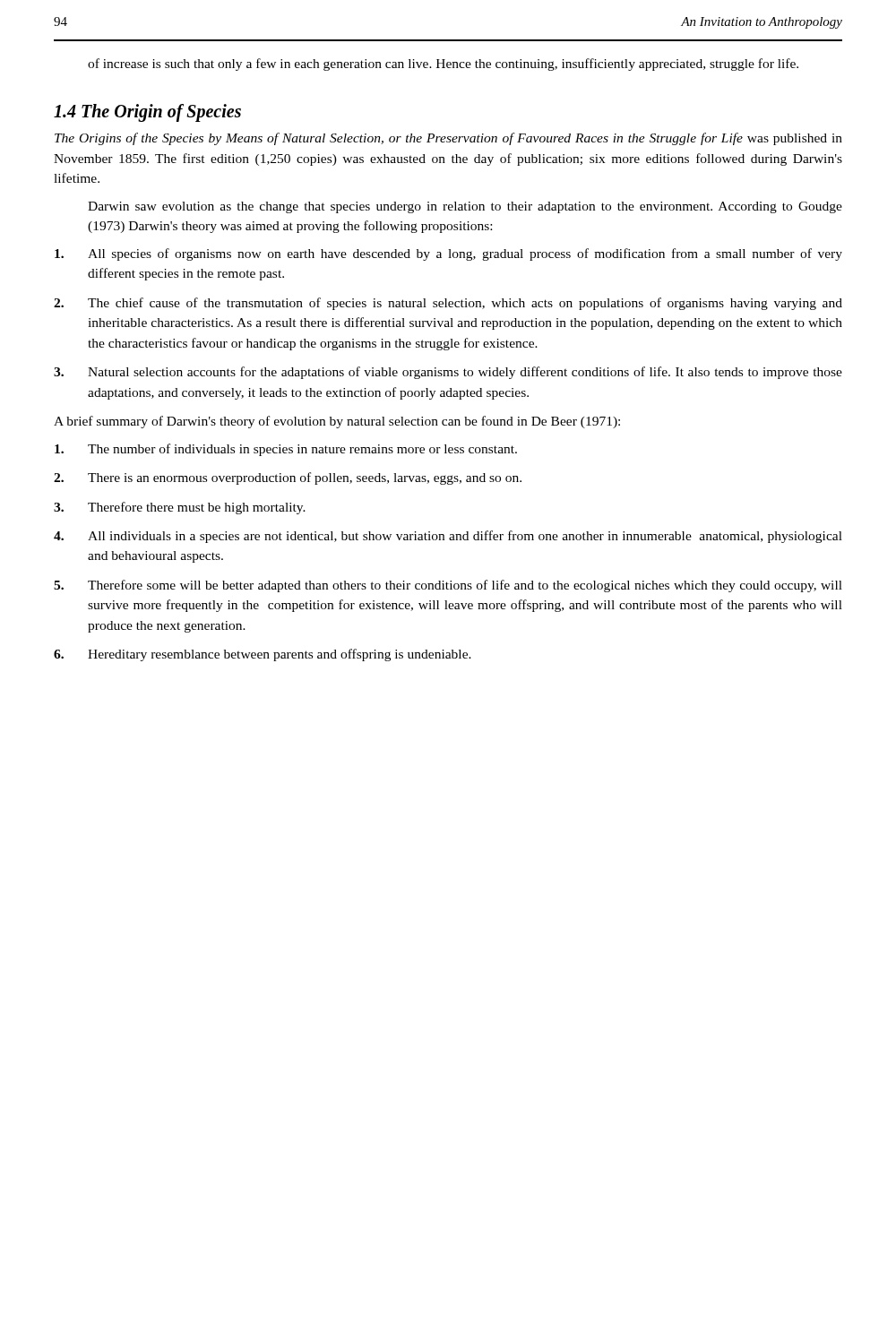Where is the passage that starts "A brief summary"?
The height and width of the screenshot is (1344, 896).
[x=338, y=421]
